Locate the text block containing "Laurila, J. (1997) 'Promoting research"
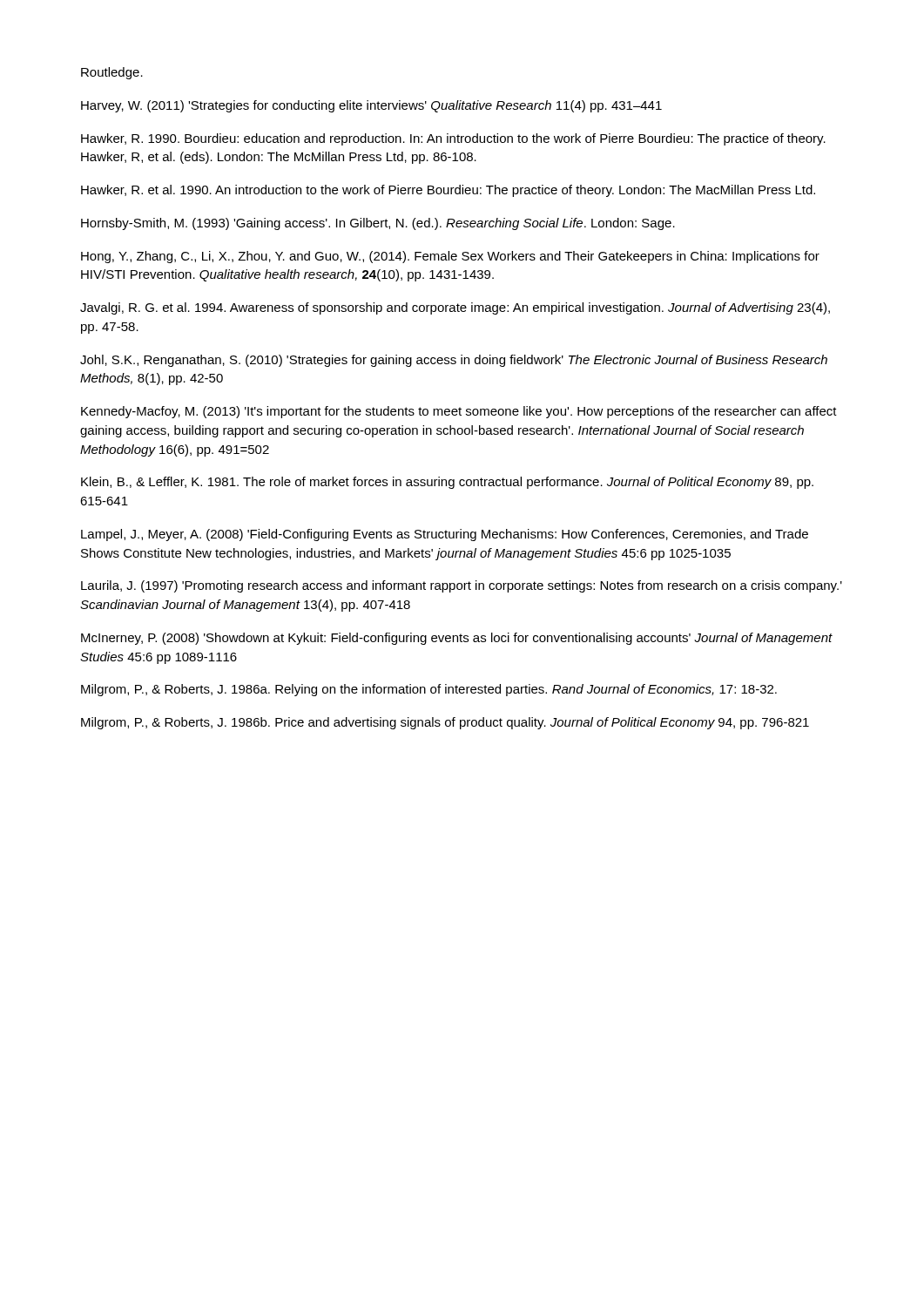 pos(461,595)
